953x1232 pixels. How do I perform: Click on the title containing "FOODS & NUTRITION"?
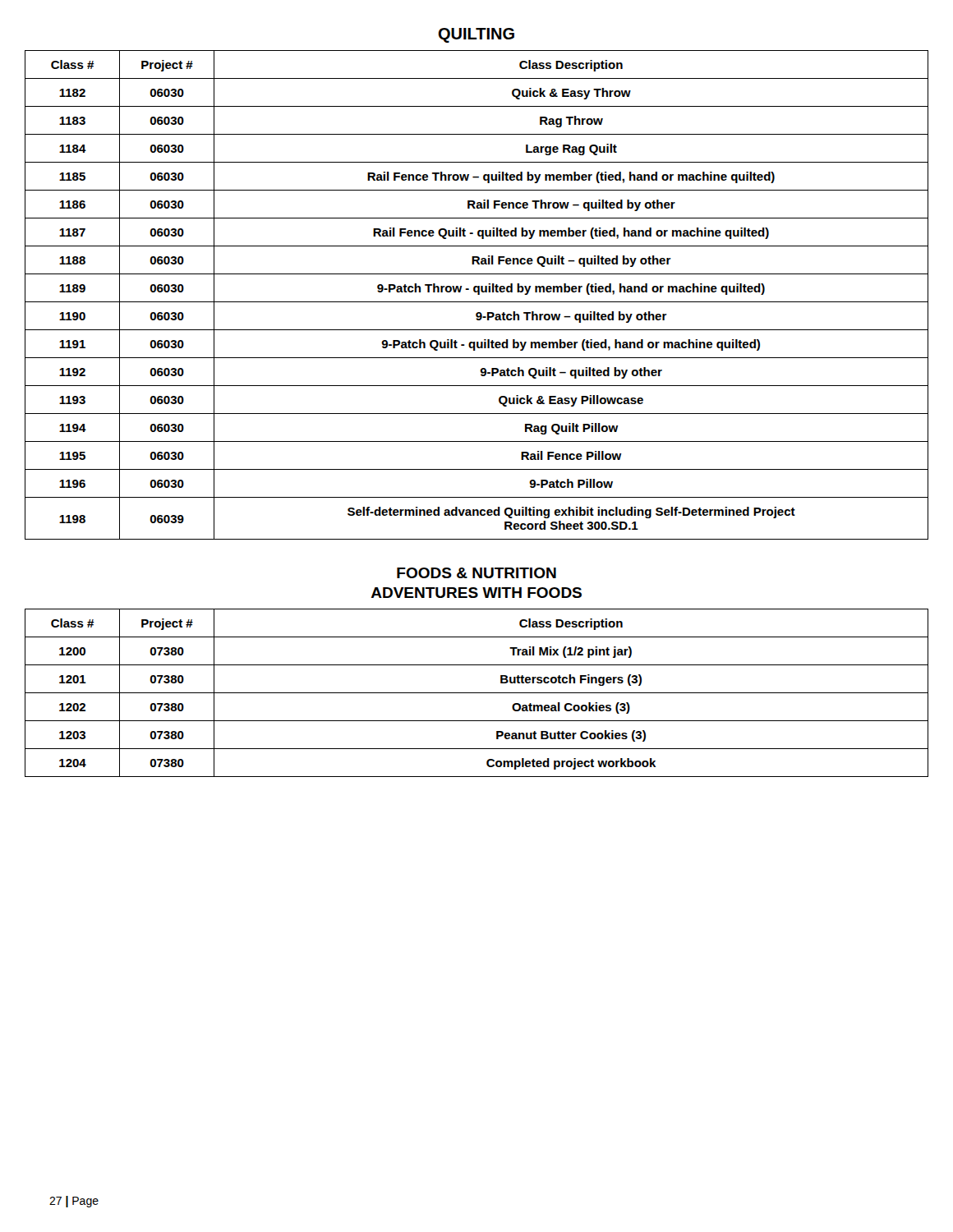click(x=476, y=573)
